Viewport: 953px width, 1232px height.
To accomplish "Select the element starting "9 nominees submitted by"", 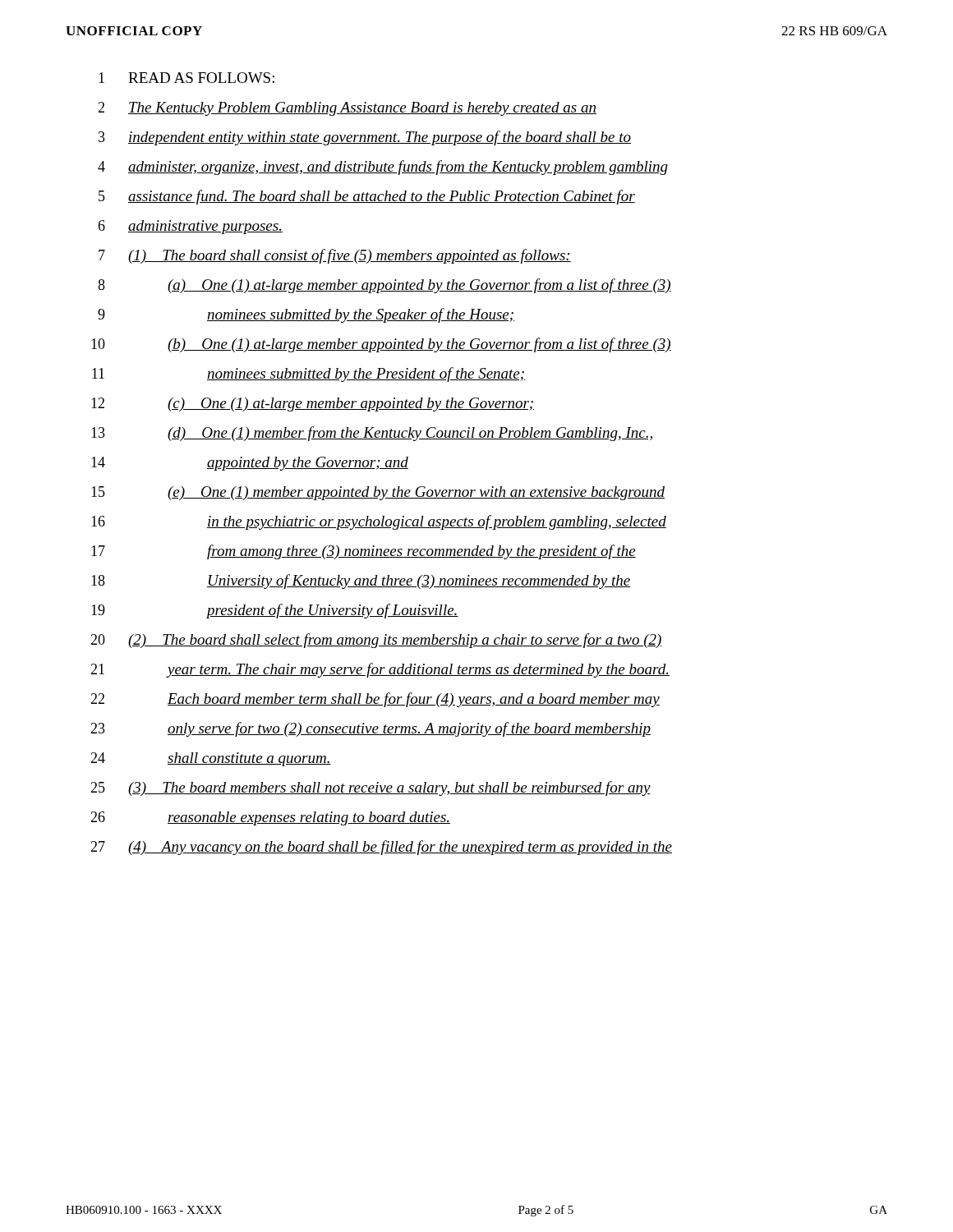I will pos(476,314).
